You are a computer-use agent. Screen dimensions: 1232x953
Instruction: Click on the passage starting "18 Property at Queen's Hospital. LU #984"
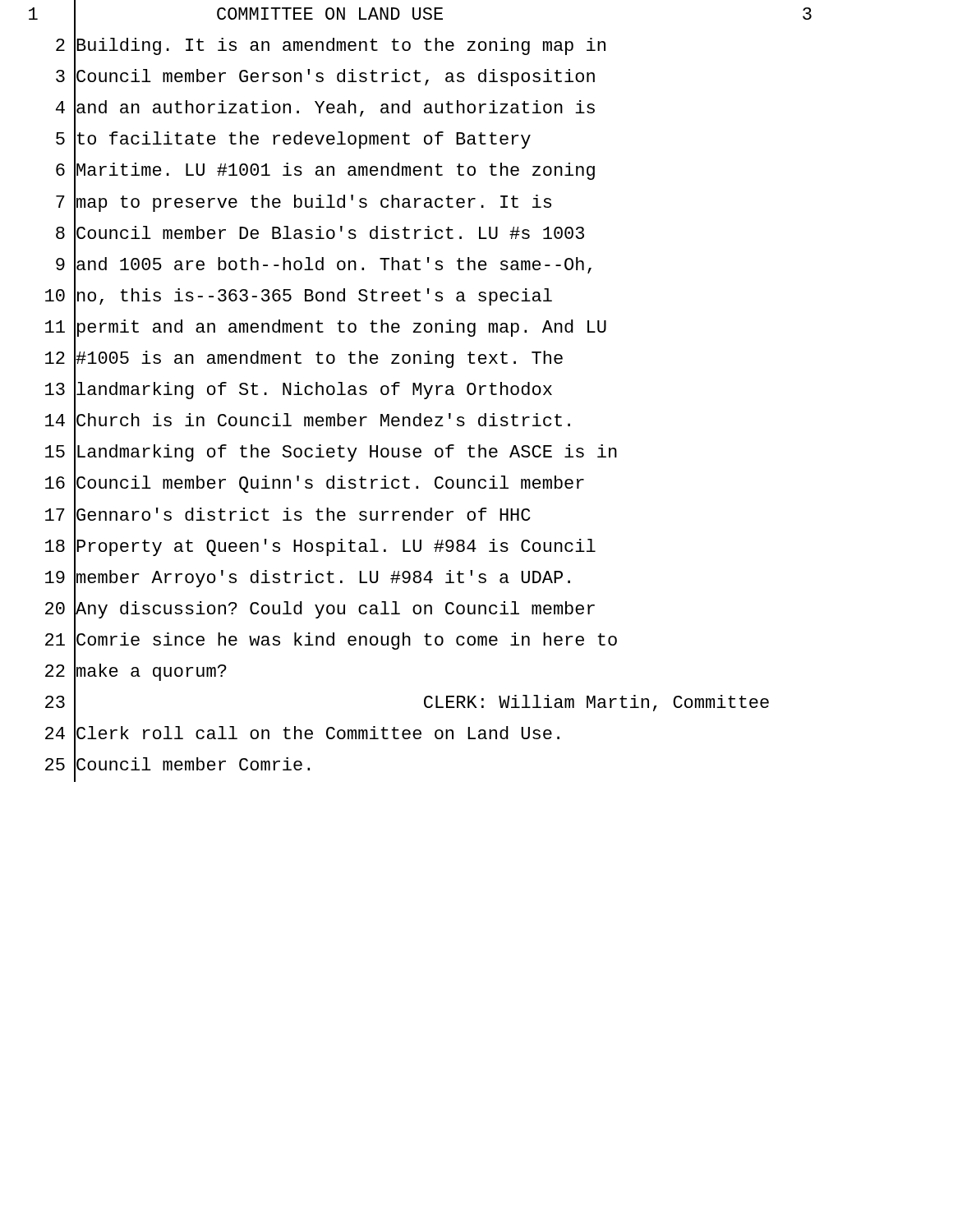click(476, 548)
